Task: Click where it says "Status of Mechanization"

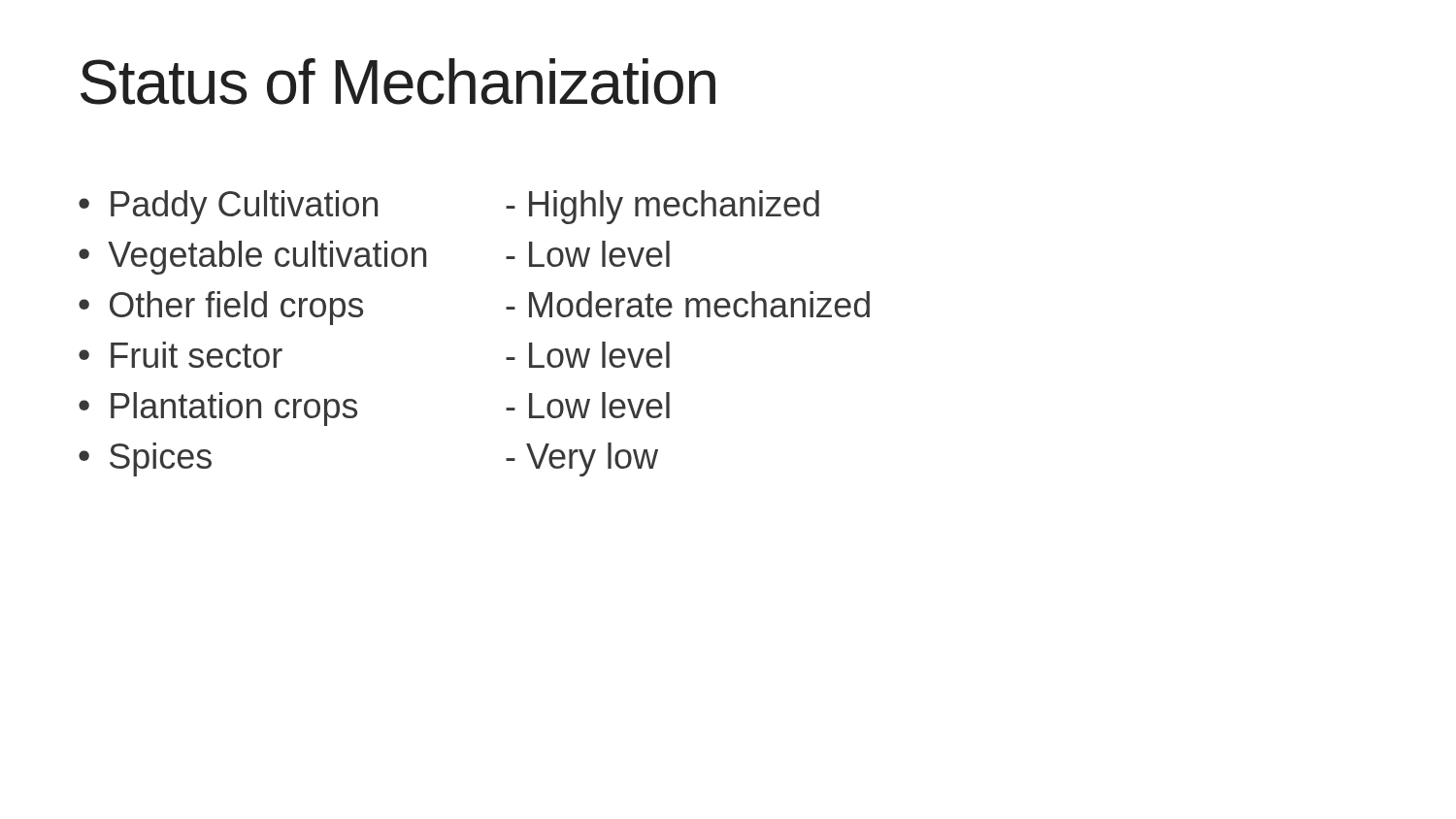Action: coord(398,83)
